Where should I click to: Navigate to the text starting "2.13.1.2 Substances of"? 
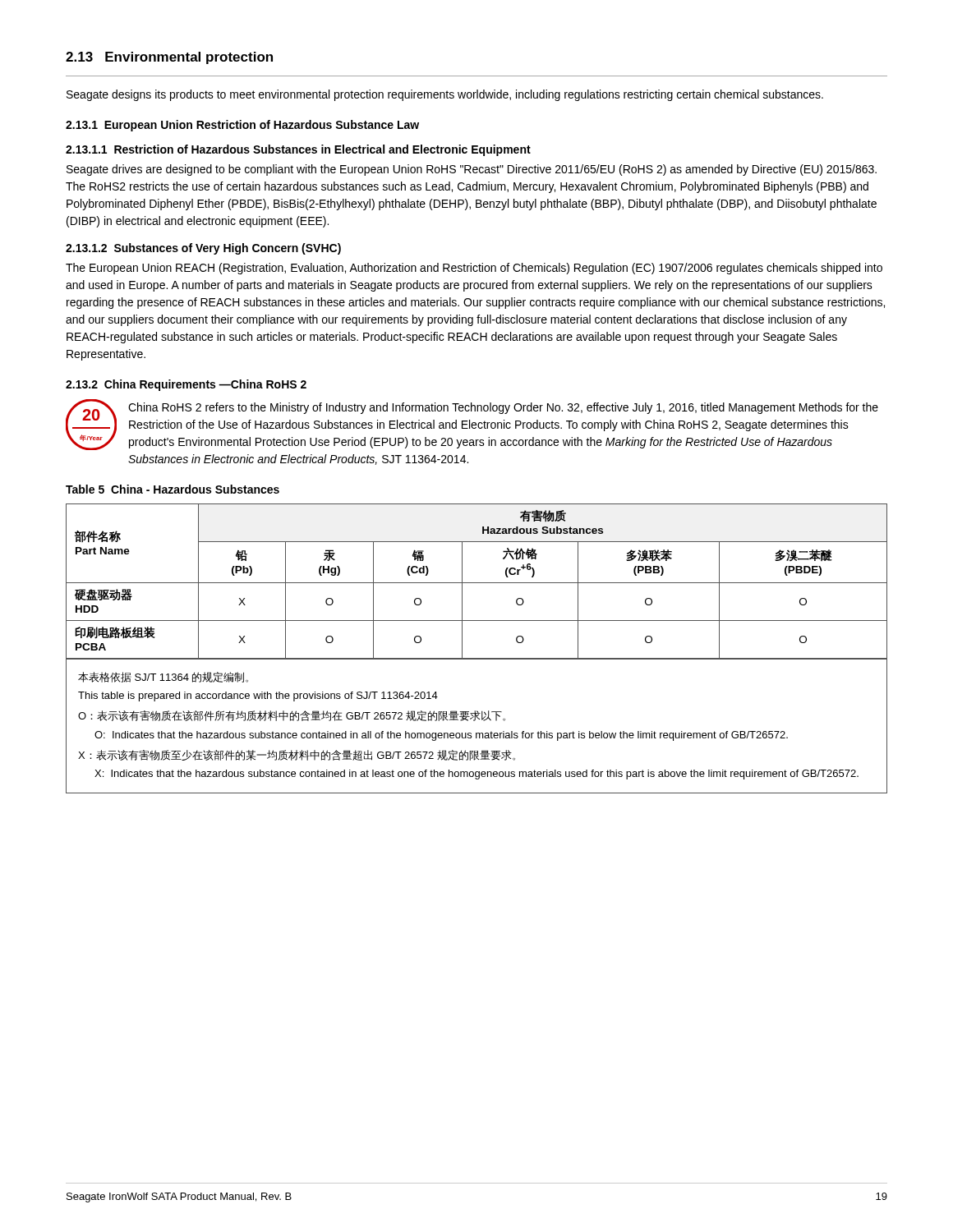tap(203, 249)
